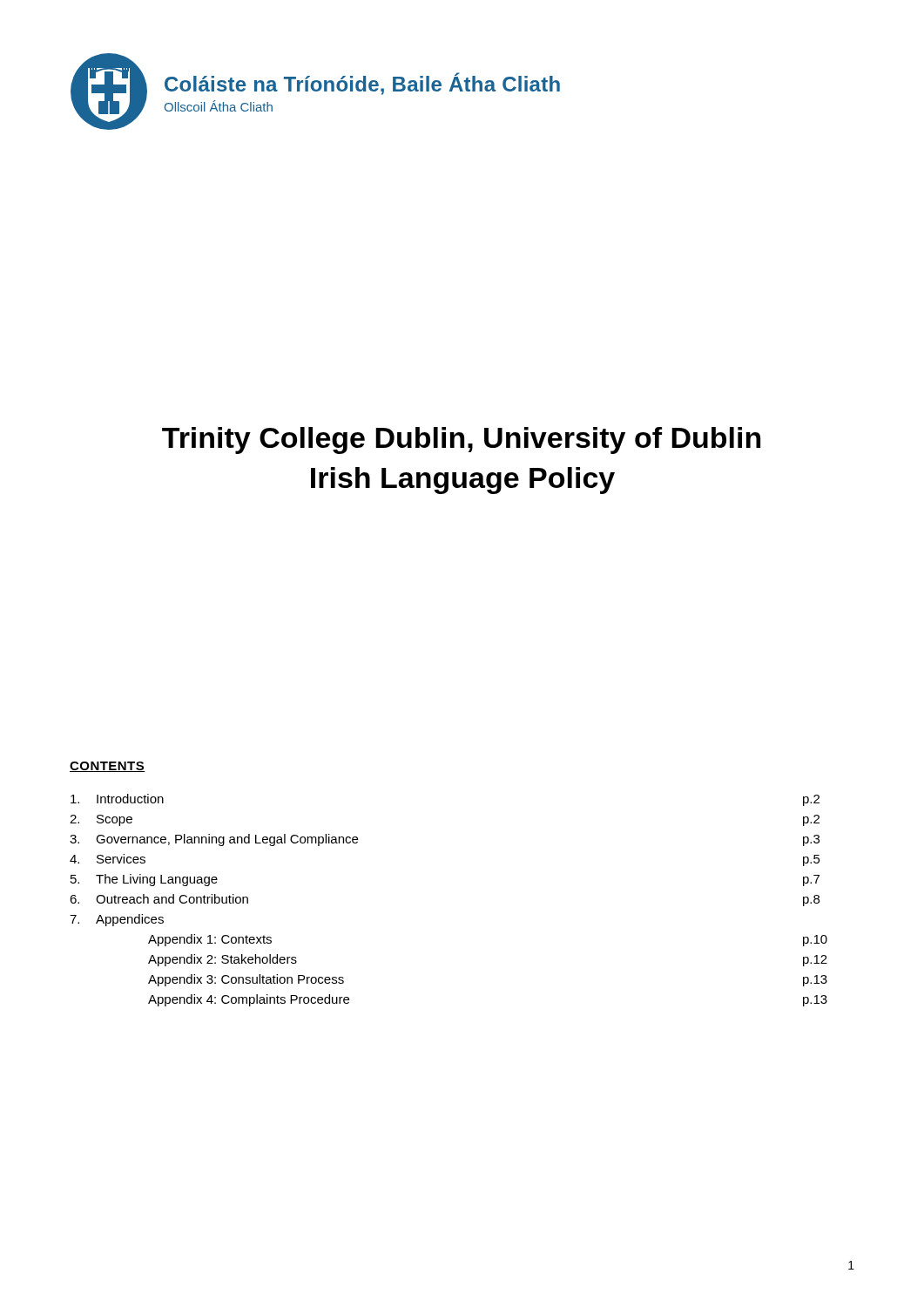Select the element starting "Appendix 3: Consultation Process p.13"

click(x=248, y=980)
